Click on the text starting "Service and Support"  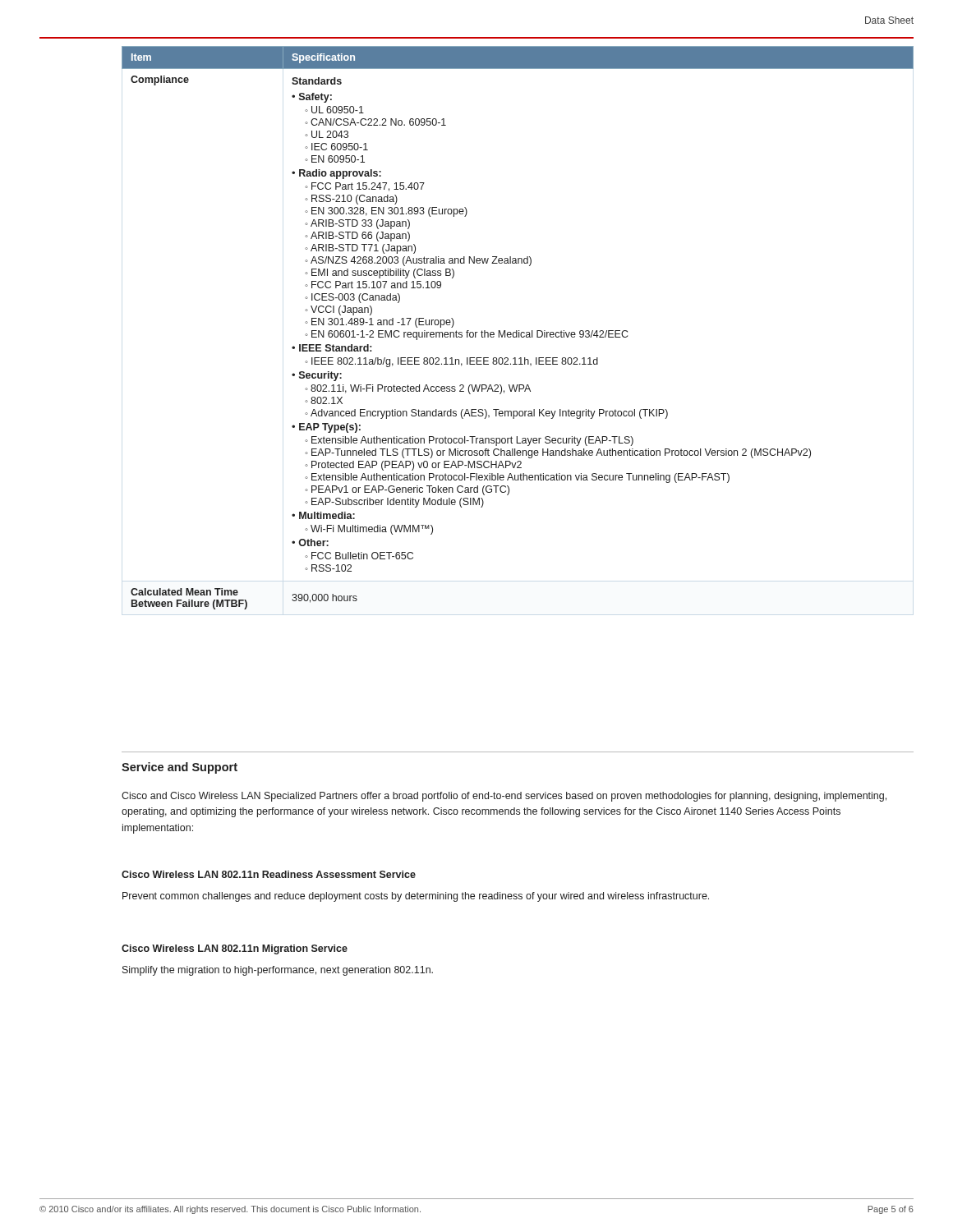point(518,763)
